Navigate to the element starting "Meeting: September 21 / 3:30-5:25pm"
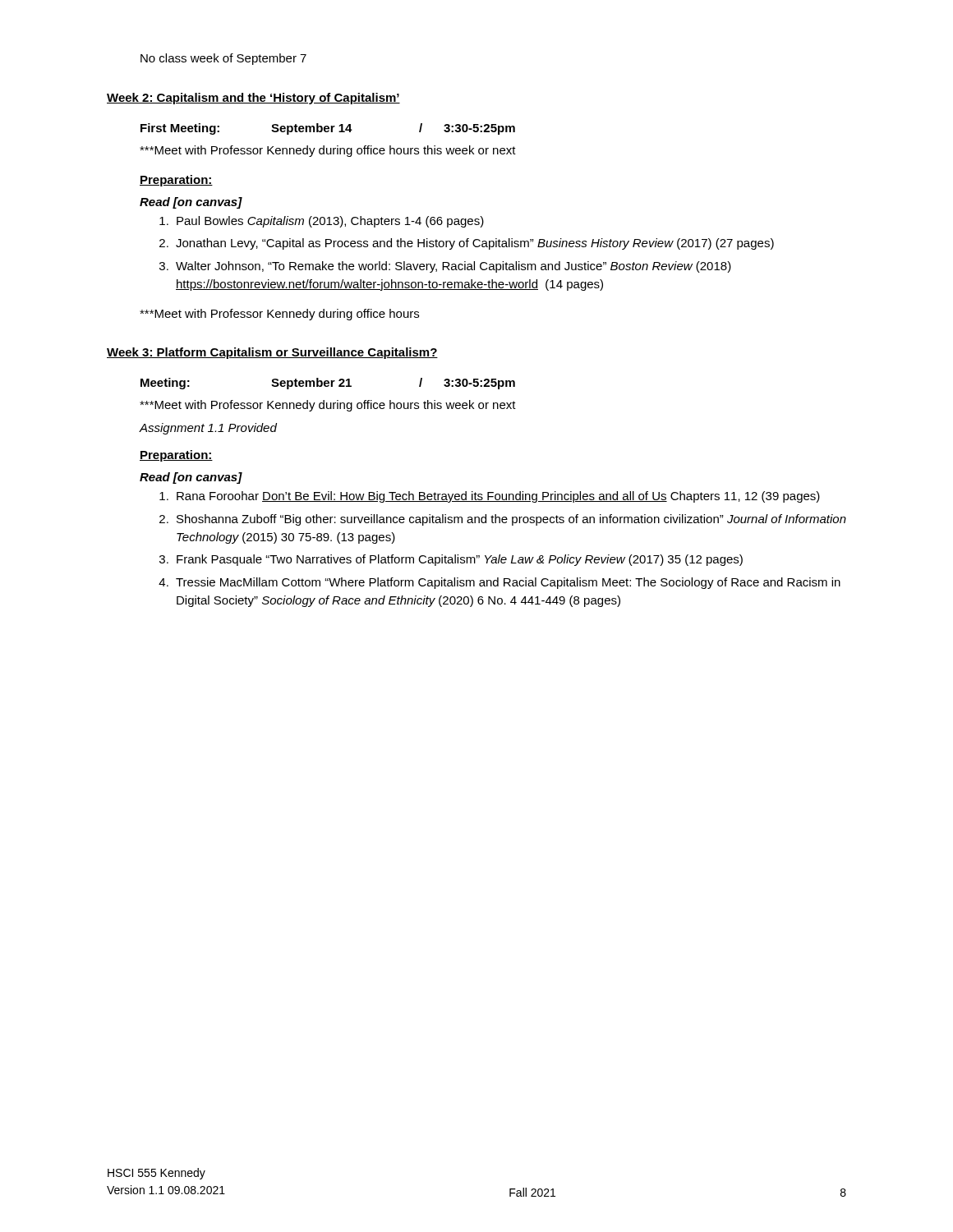This screenshot has height=1232, width=953. tap(328, 383)
